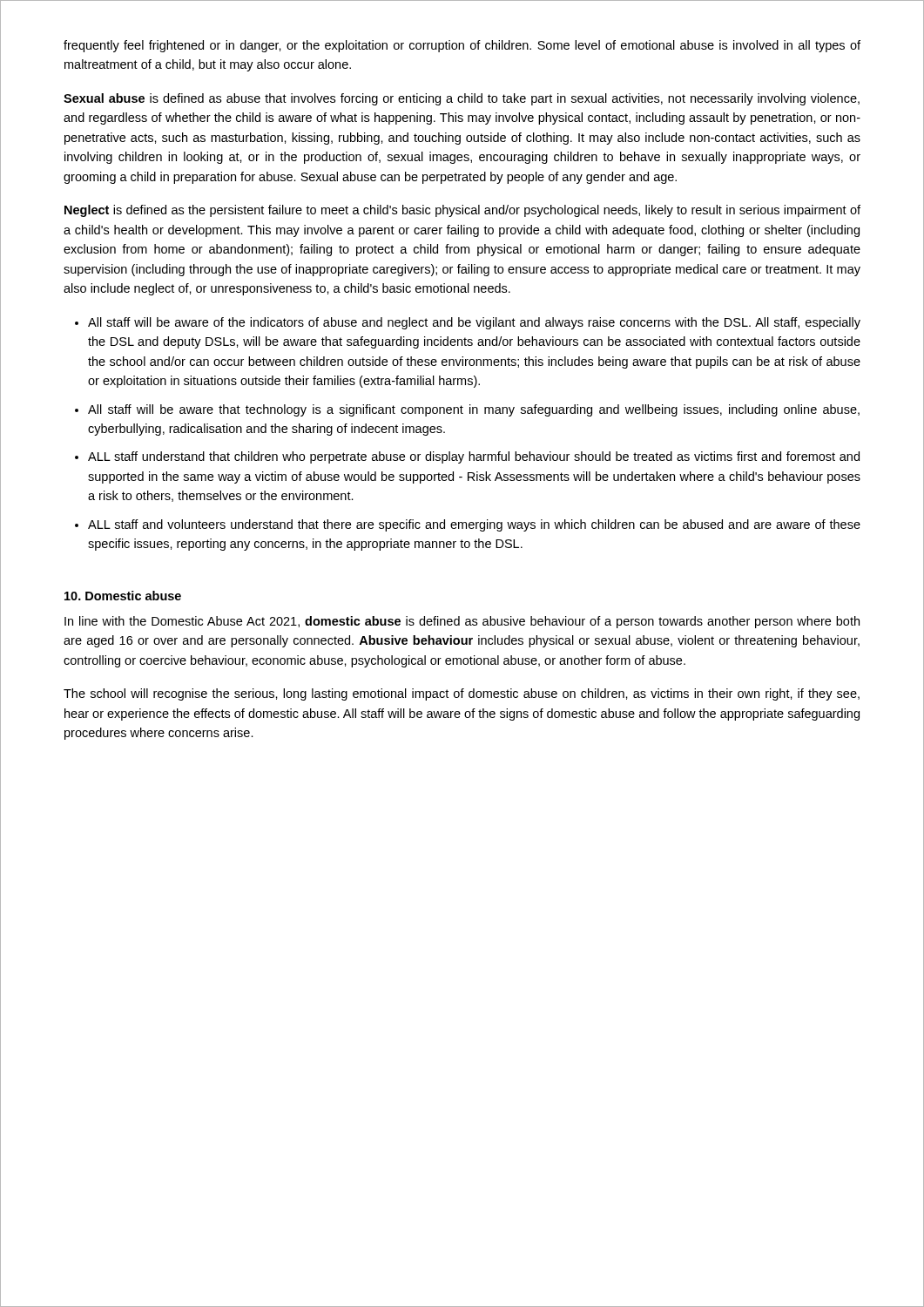The image size is (924, 1307).
Task: Locate the block of text that opens with "All staff will be aware of"
Action: [x=474, y=351]
